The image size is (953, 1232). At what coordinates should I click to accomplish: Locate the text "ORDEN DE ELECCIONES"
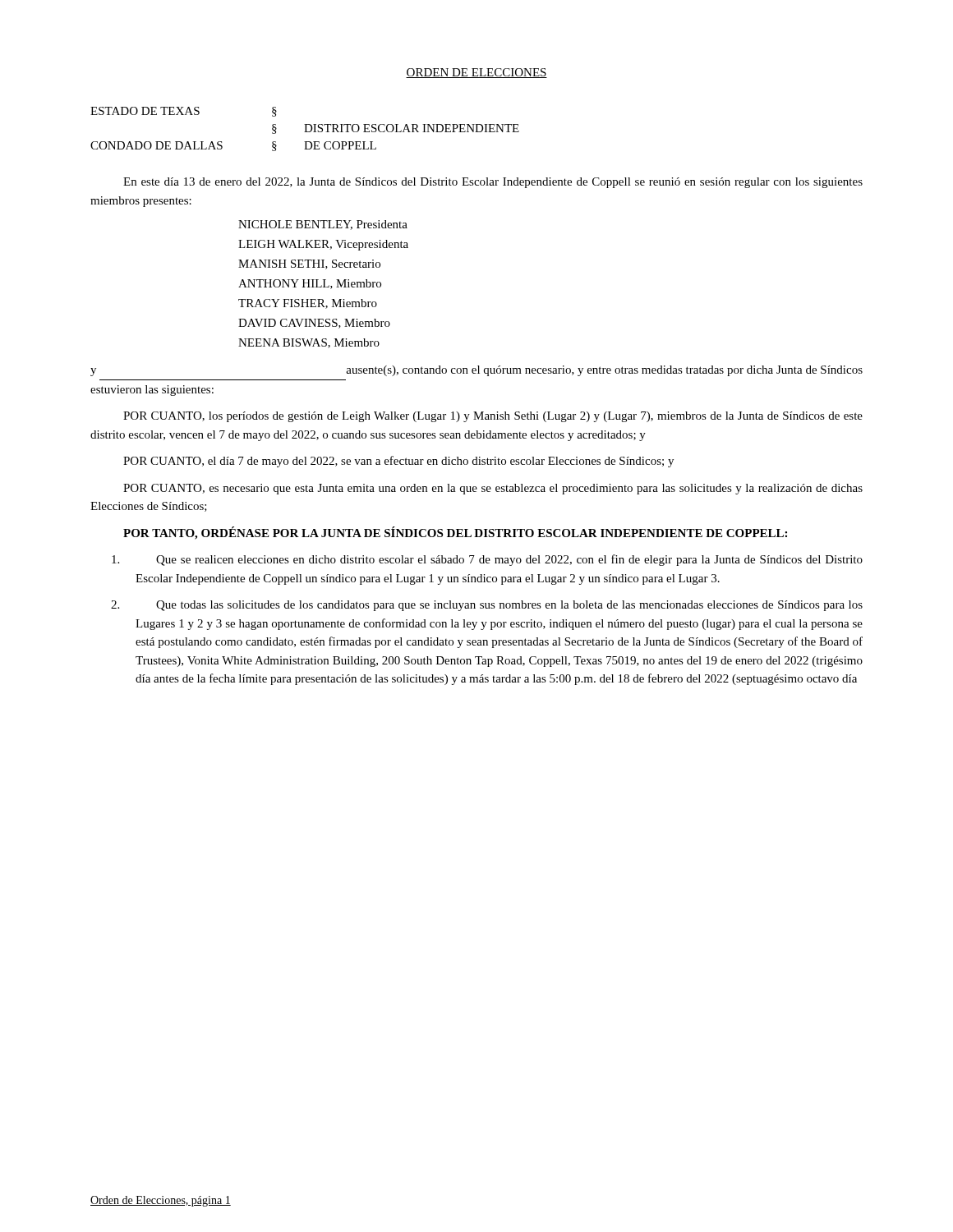click(476, 72)
